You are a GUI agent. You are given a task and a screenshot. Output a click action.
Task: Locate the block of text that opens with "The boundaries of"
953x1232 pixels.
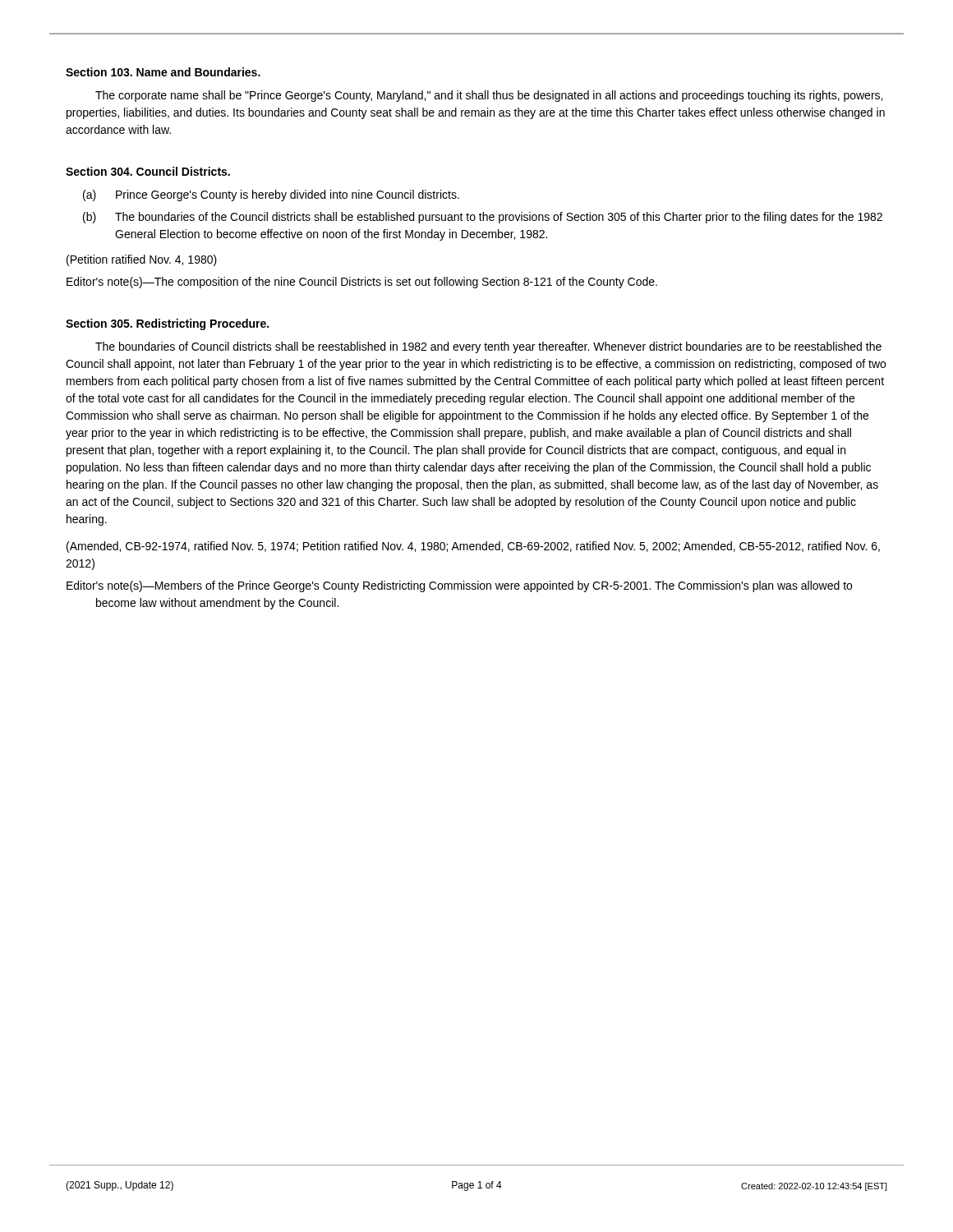click(476, 433)
